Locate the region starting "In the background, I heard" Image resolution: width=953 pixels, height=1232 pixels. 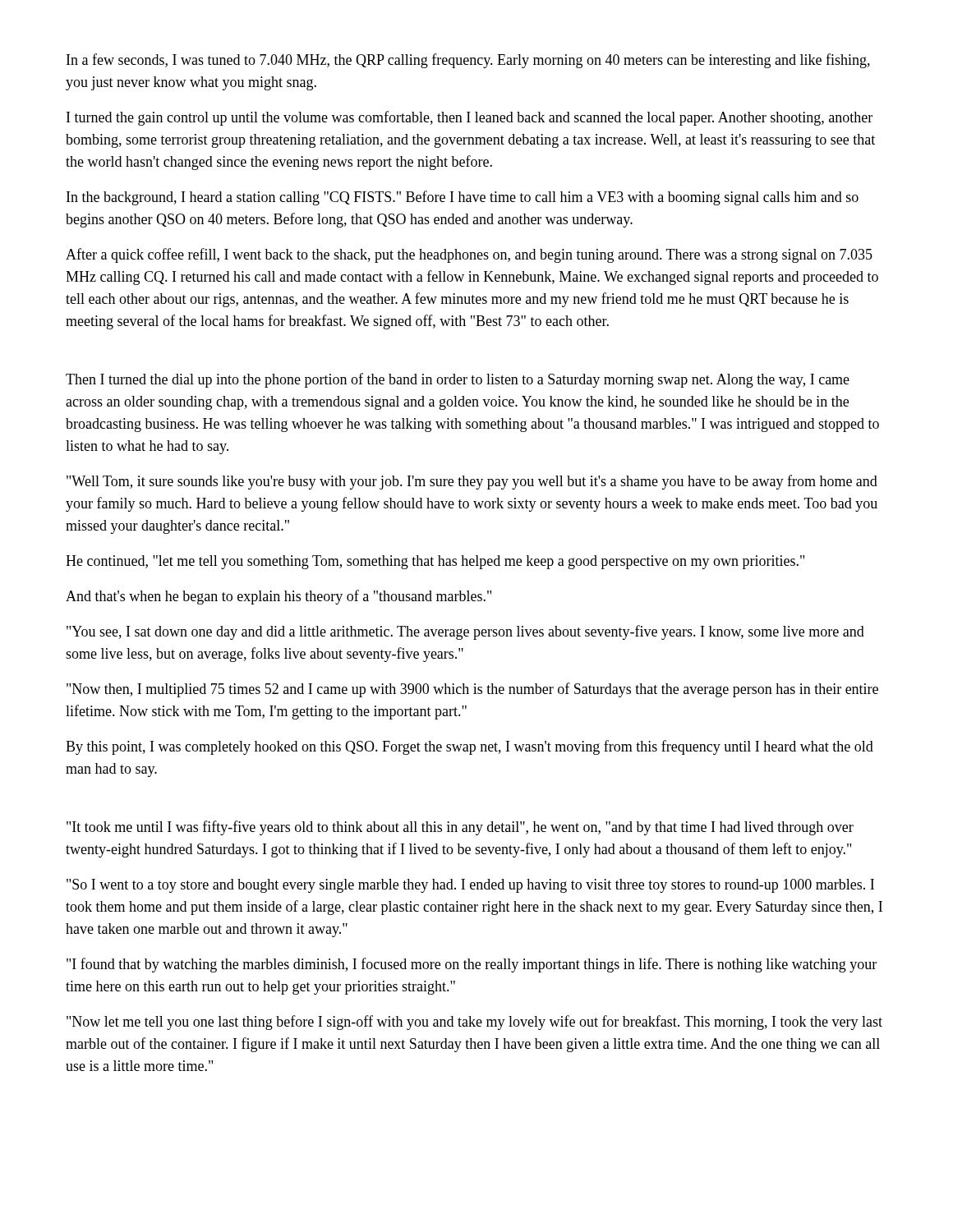[x=462, y=208]
